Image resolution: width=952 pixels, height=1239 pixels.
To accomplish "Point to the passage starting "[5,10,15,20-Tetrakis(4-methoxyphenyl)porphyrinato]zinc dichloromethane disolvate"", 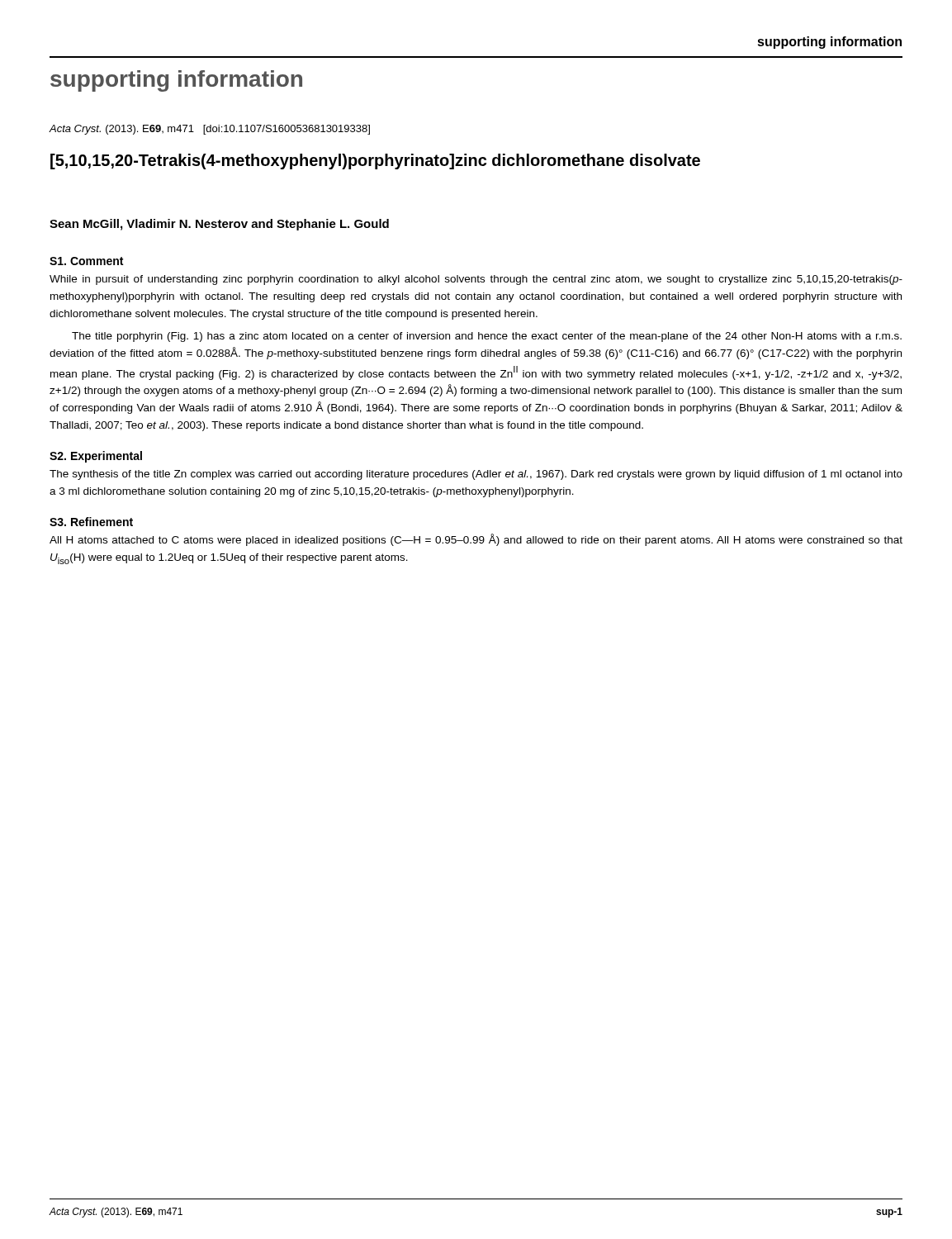I will pos(375,160).
